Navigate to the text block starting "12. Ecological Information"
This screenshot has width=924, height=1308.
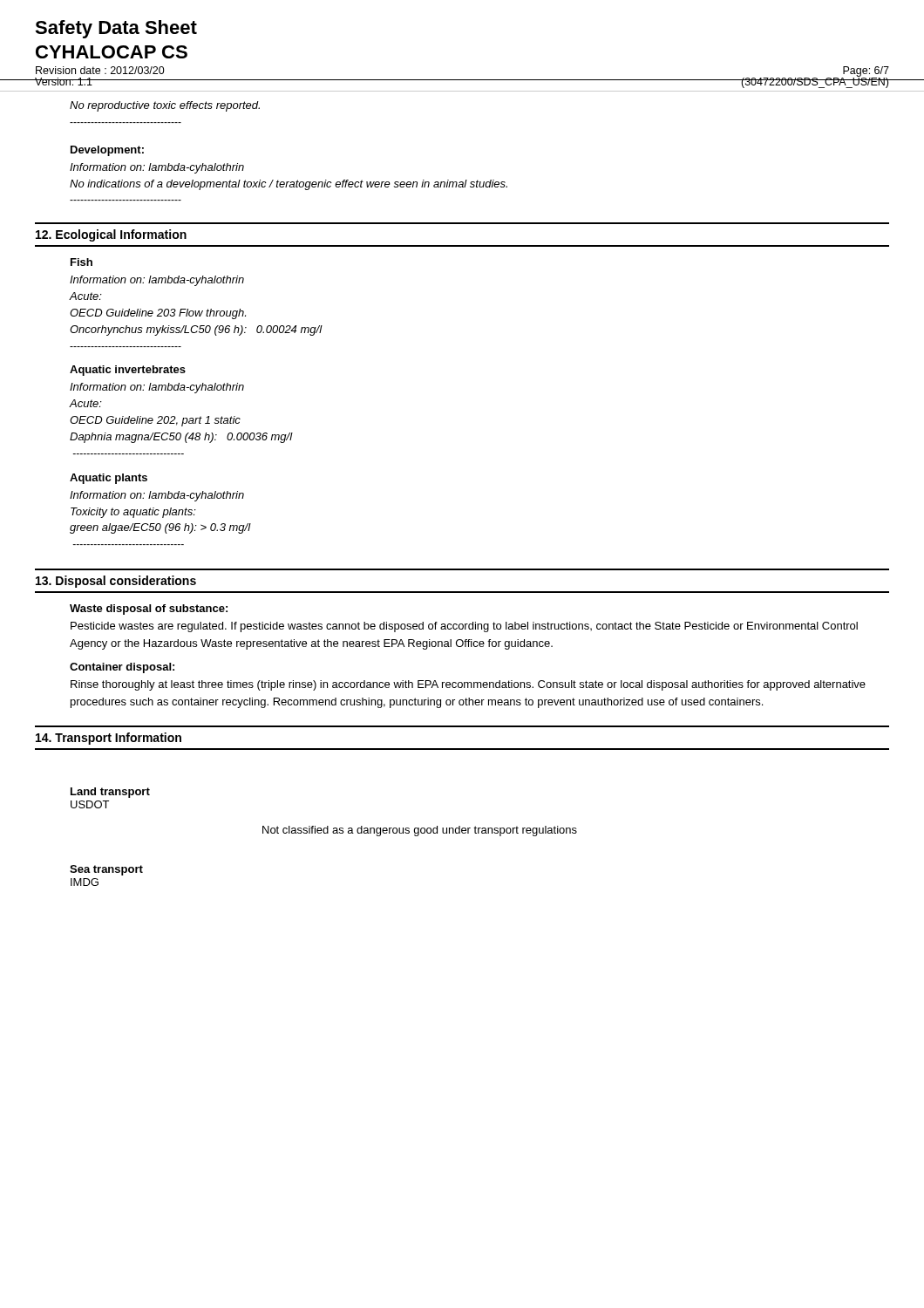(x=111, y=235)
